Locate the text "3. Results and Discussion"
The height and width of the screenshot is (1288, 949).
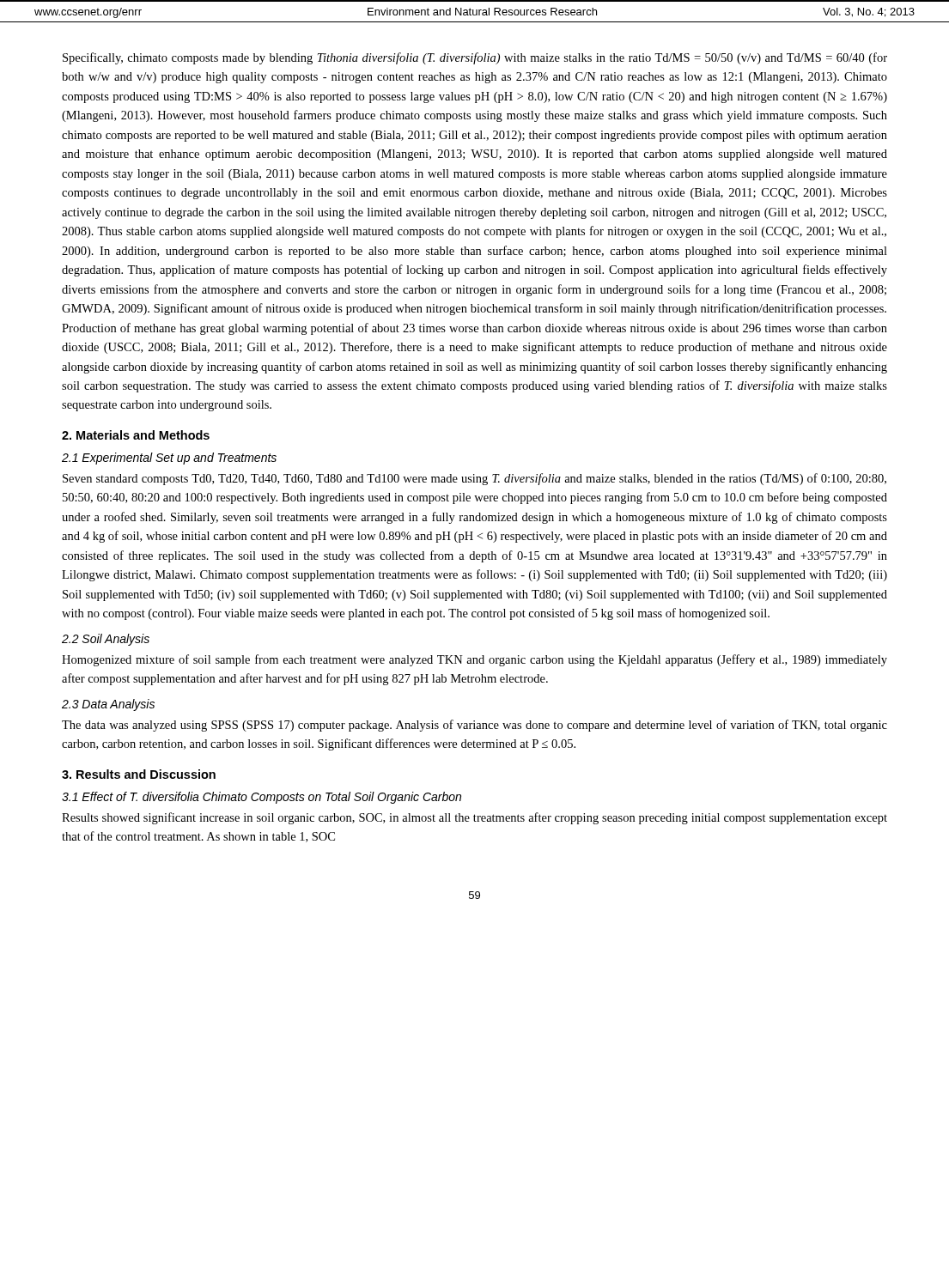(x=139, y=774)
